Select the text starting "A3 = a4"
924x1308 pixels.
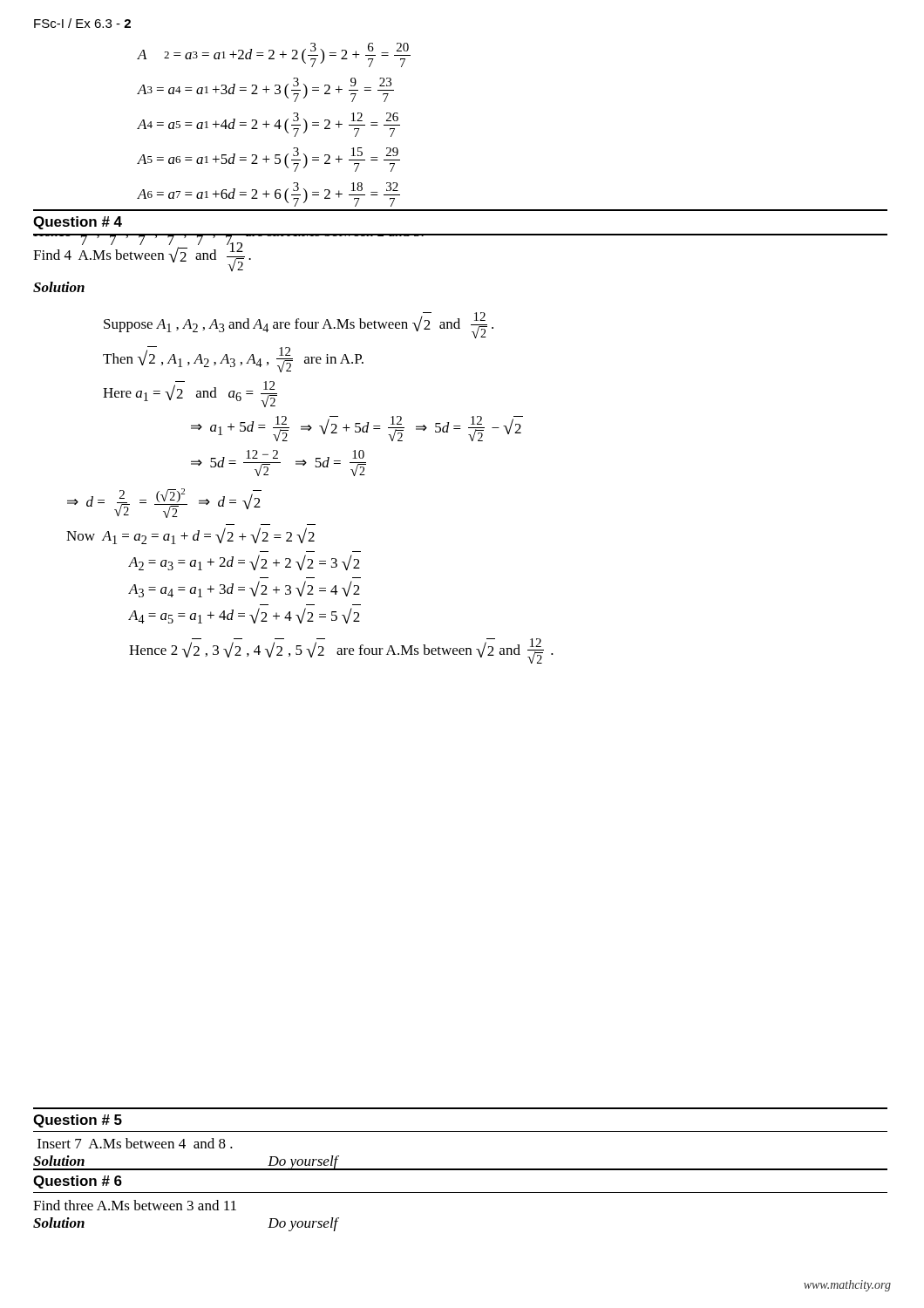click(x=245, y=590)
